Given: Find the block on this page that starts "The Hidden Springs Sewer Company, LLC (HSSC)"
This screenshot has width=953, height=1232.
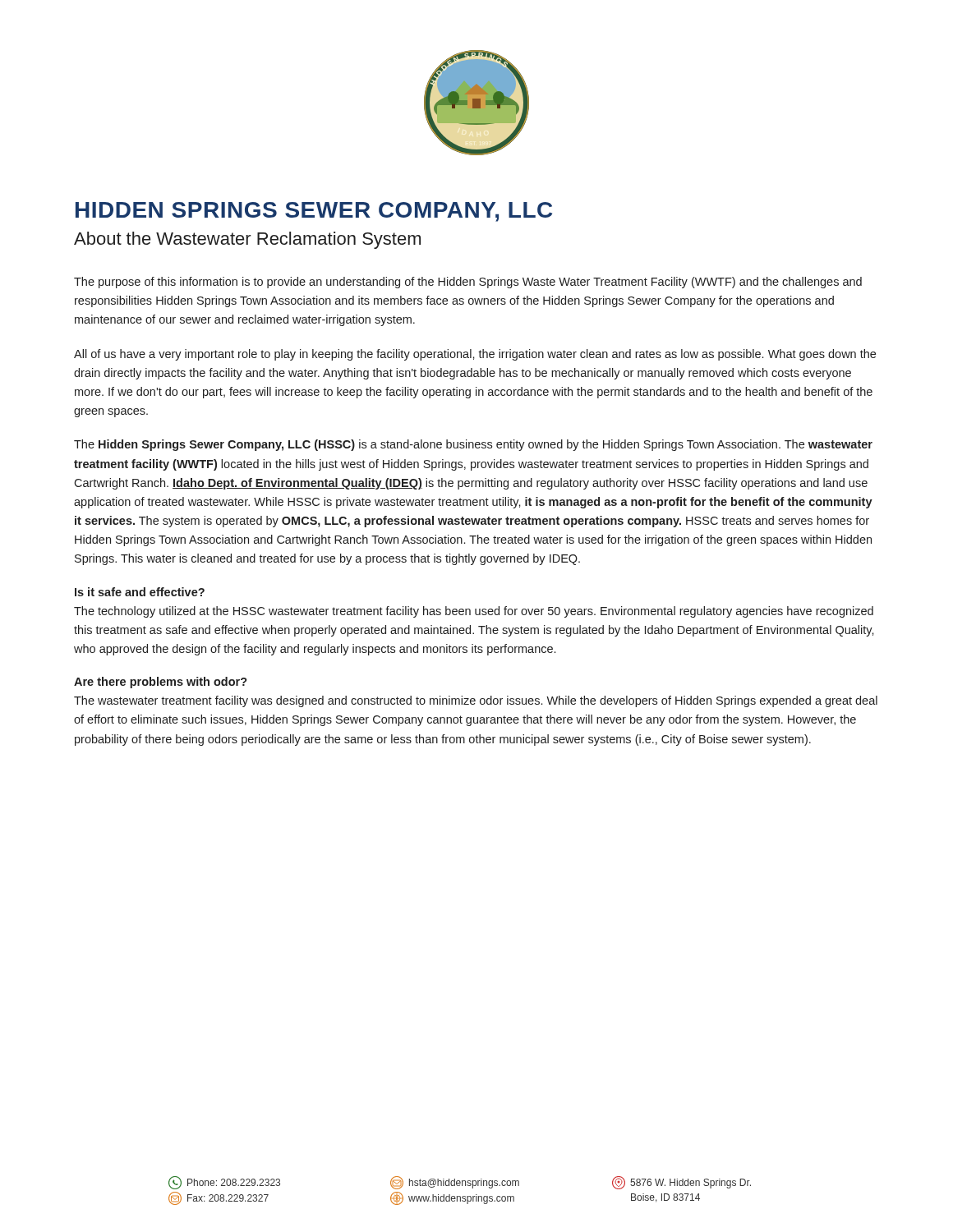Looking at the screenshot, I should 473,502.
